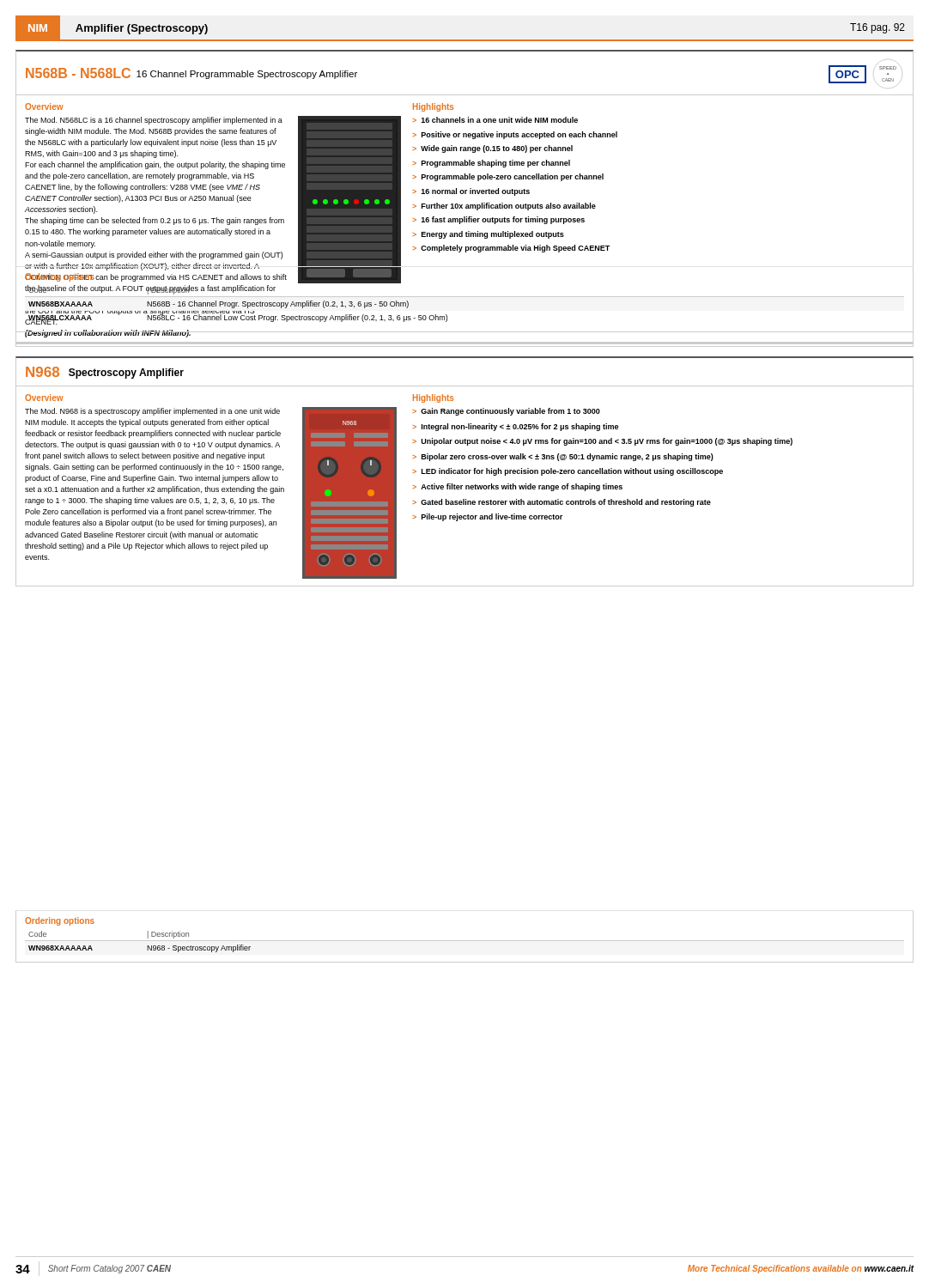Find the list item that says ">Further 10x amplification outputs also"
929x1288 pixels.
coord(504,206)
